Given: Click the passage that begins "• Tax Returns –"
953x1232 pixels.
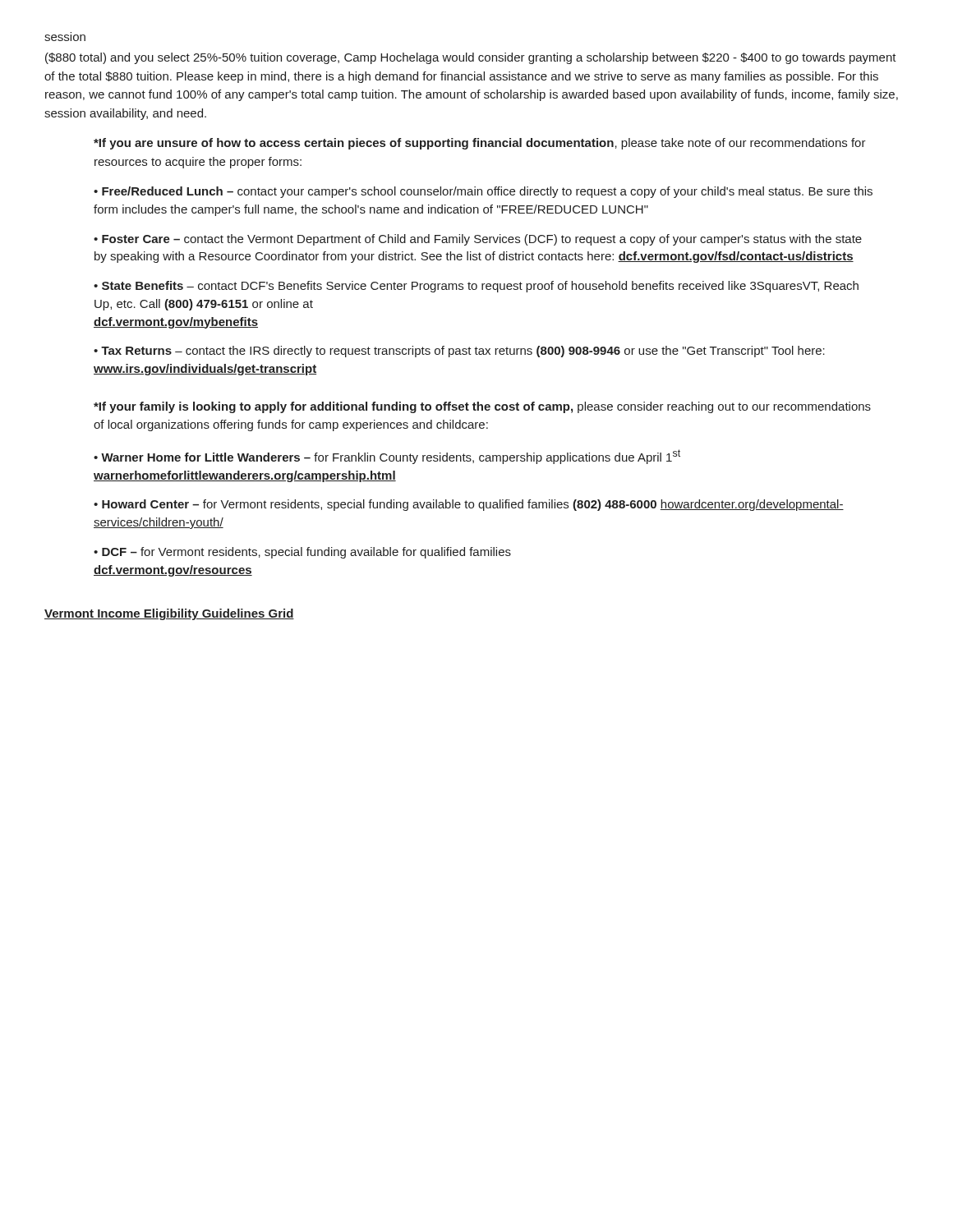Looking at the screenshot, I should [x=460, y=359].
